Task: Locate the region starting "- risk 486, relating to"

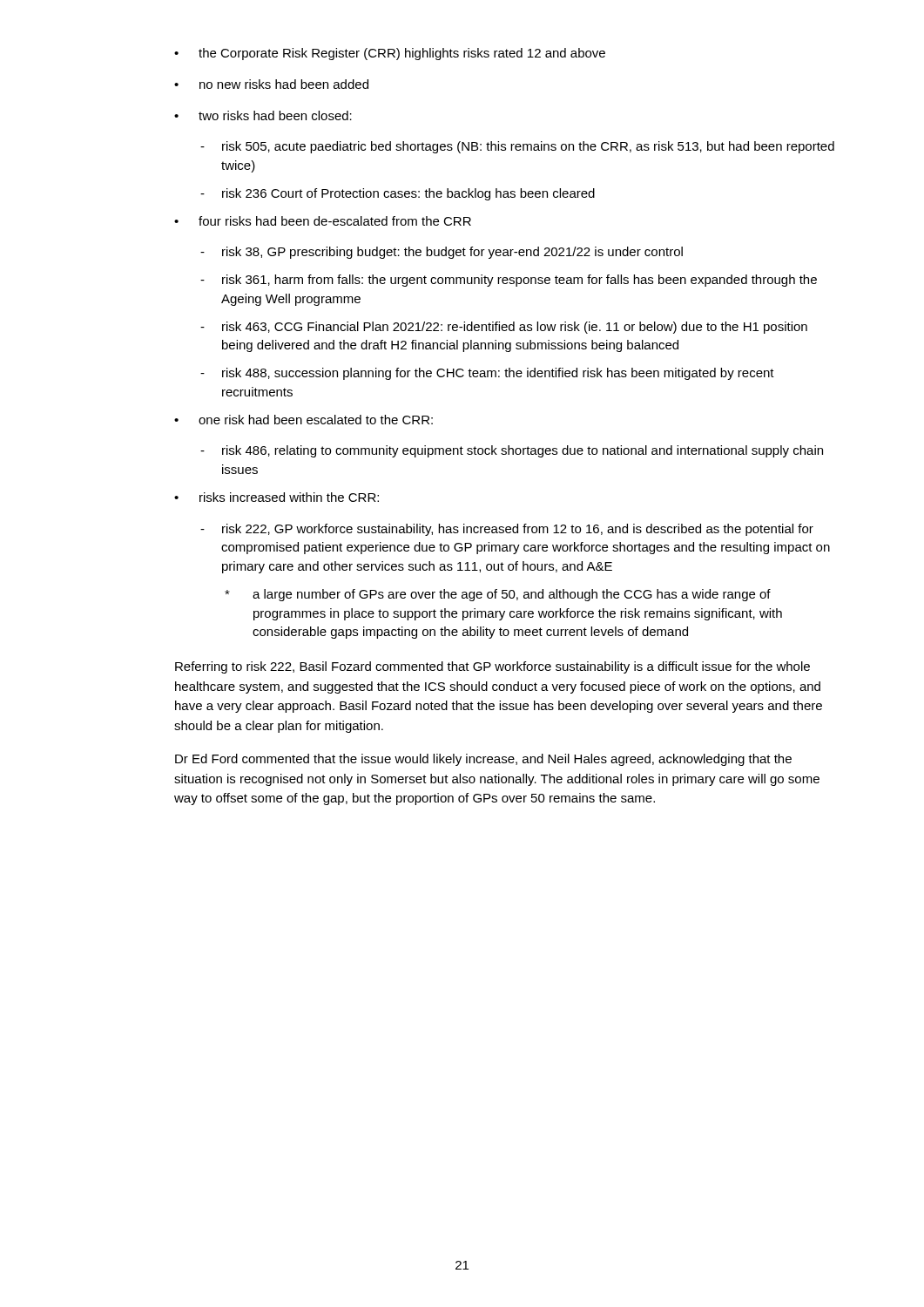Action: click(x=518, y=460)
